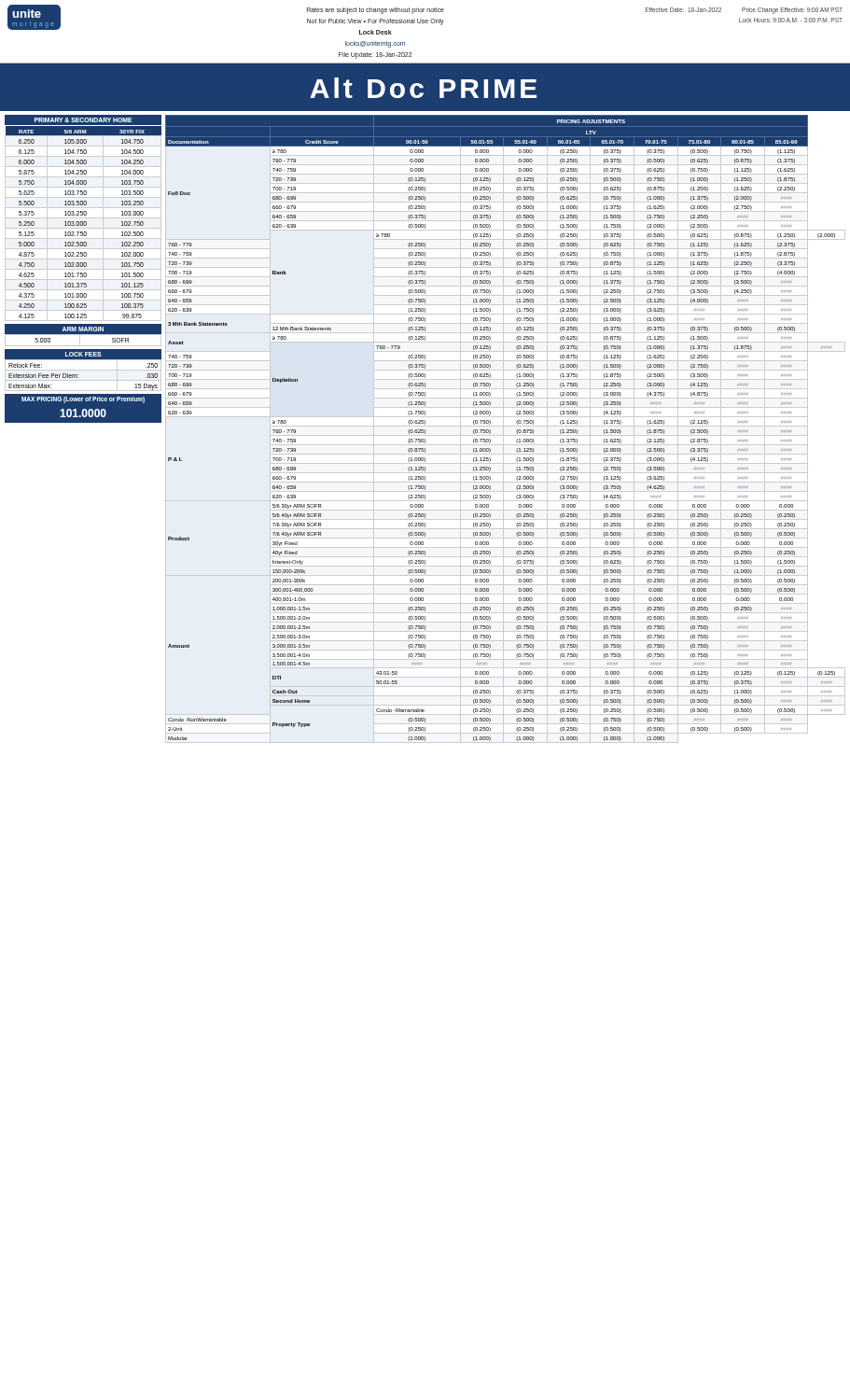Select the table that reads "5/6 ARM"
The height and width of the screenshot is (1400, 850).
(83, 224)
